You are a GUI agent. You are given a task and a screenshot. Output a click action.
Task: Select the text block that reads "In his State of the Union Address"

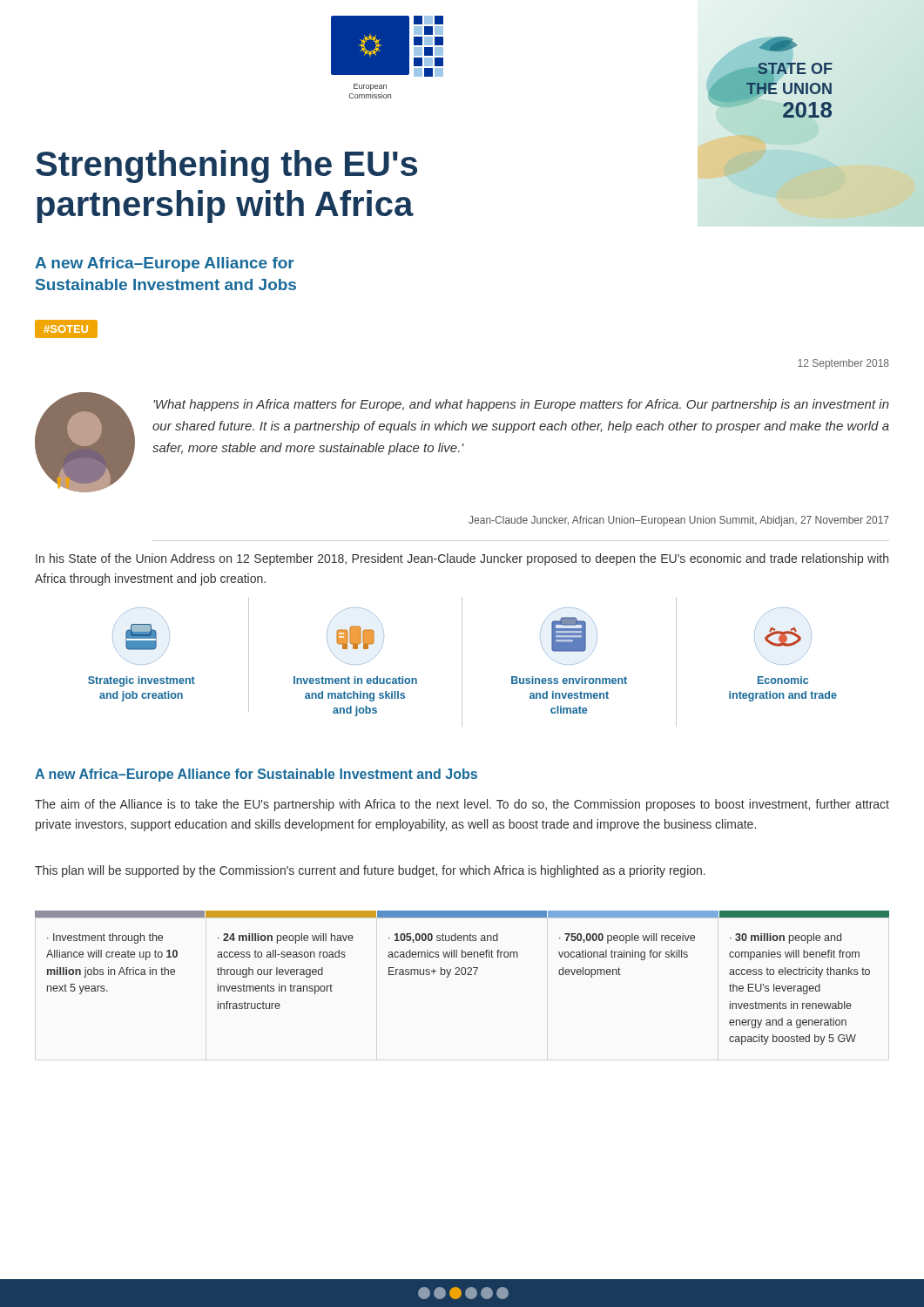462,569
